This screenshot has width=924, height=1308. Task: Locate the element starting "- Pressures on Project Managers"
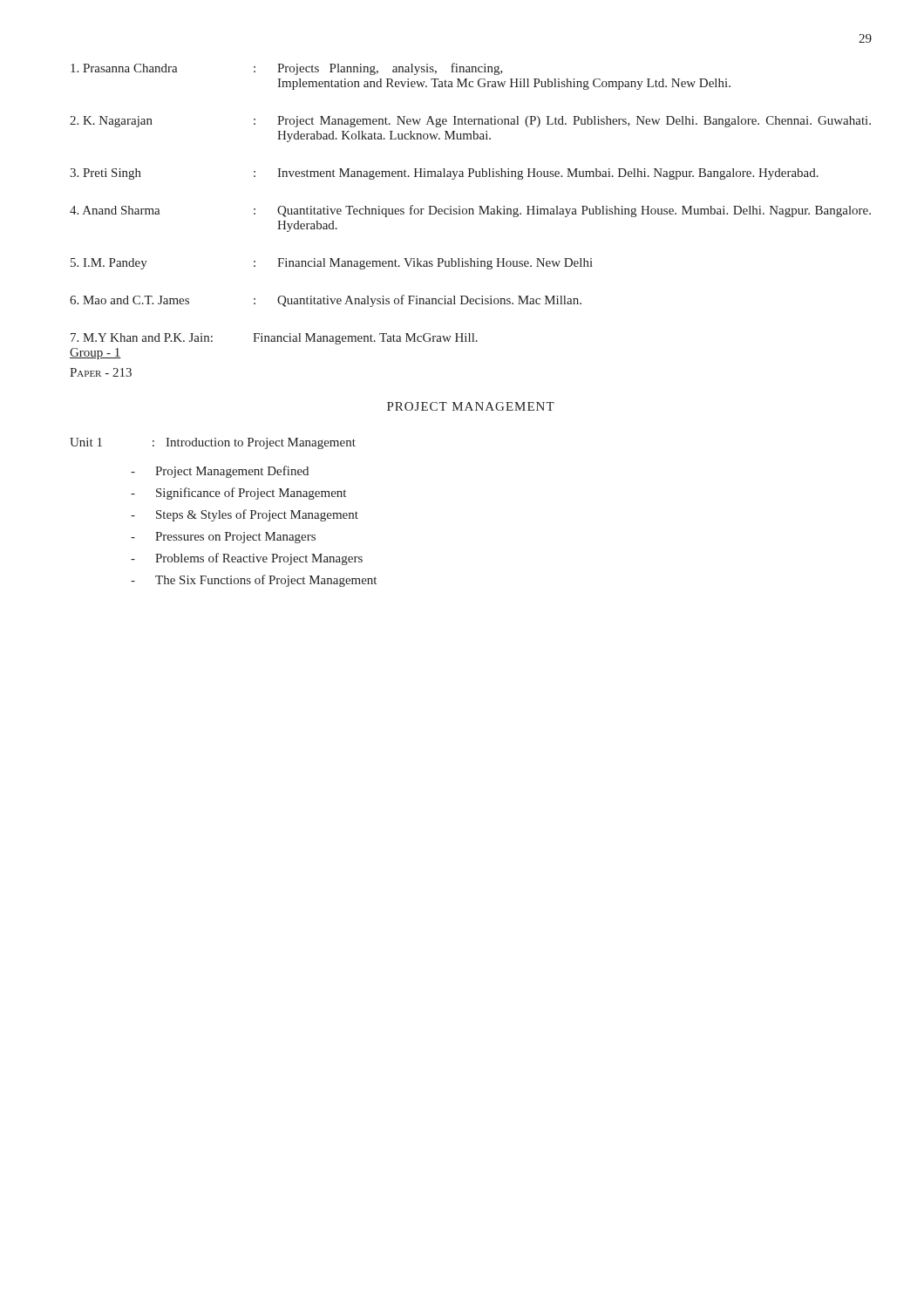pos(223,538)
